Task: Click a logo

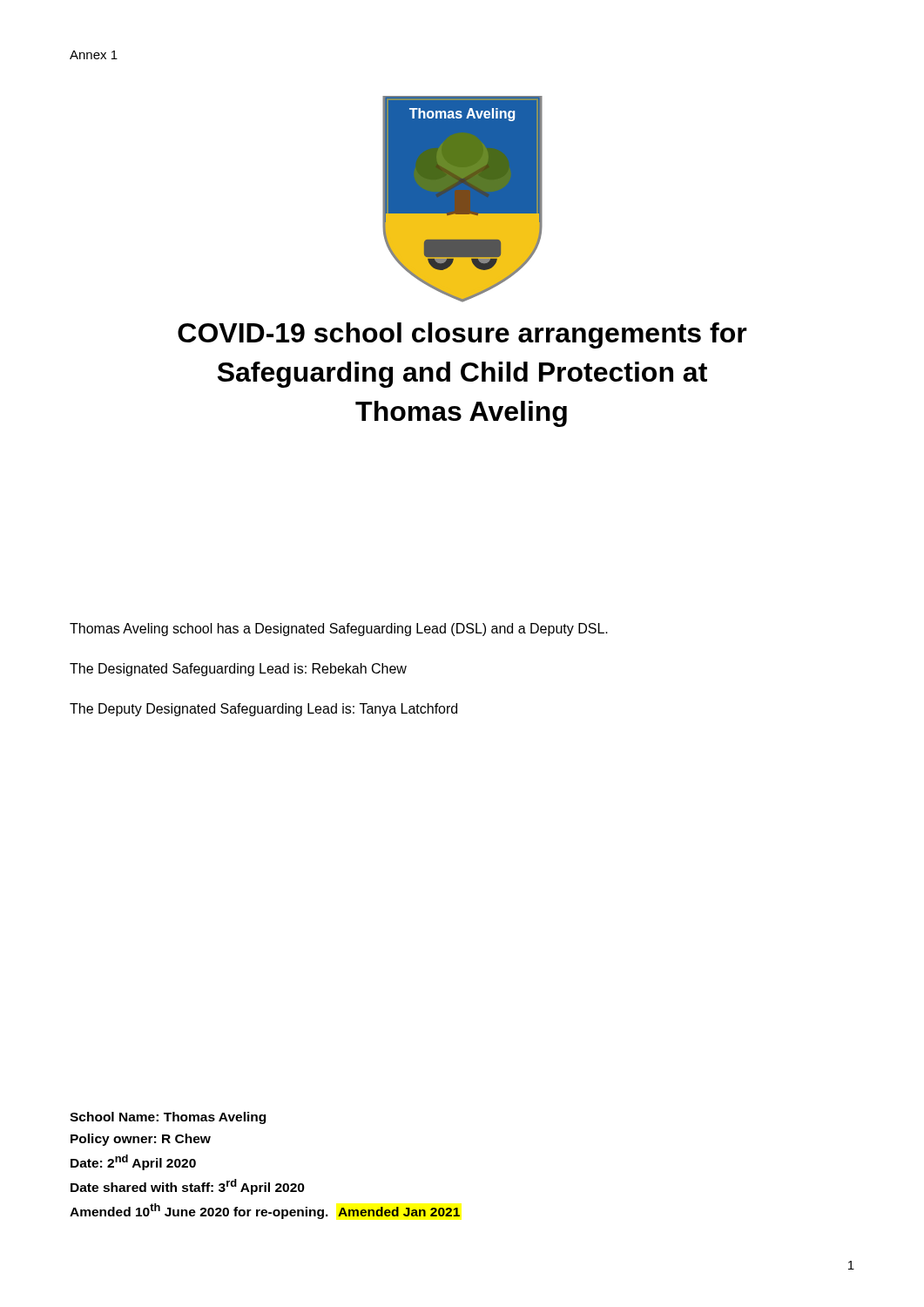Action: (462, 200)
